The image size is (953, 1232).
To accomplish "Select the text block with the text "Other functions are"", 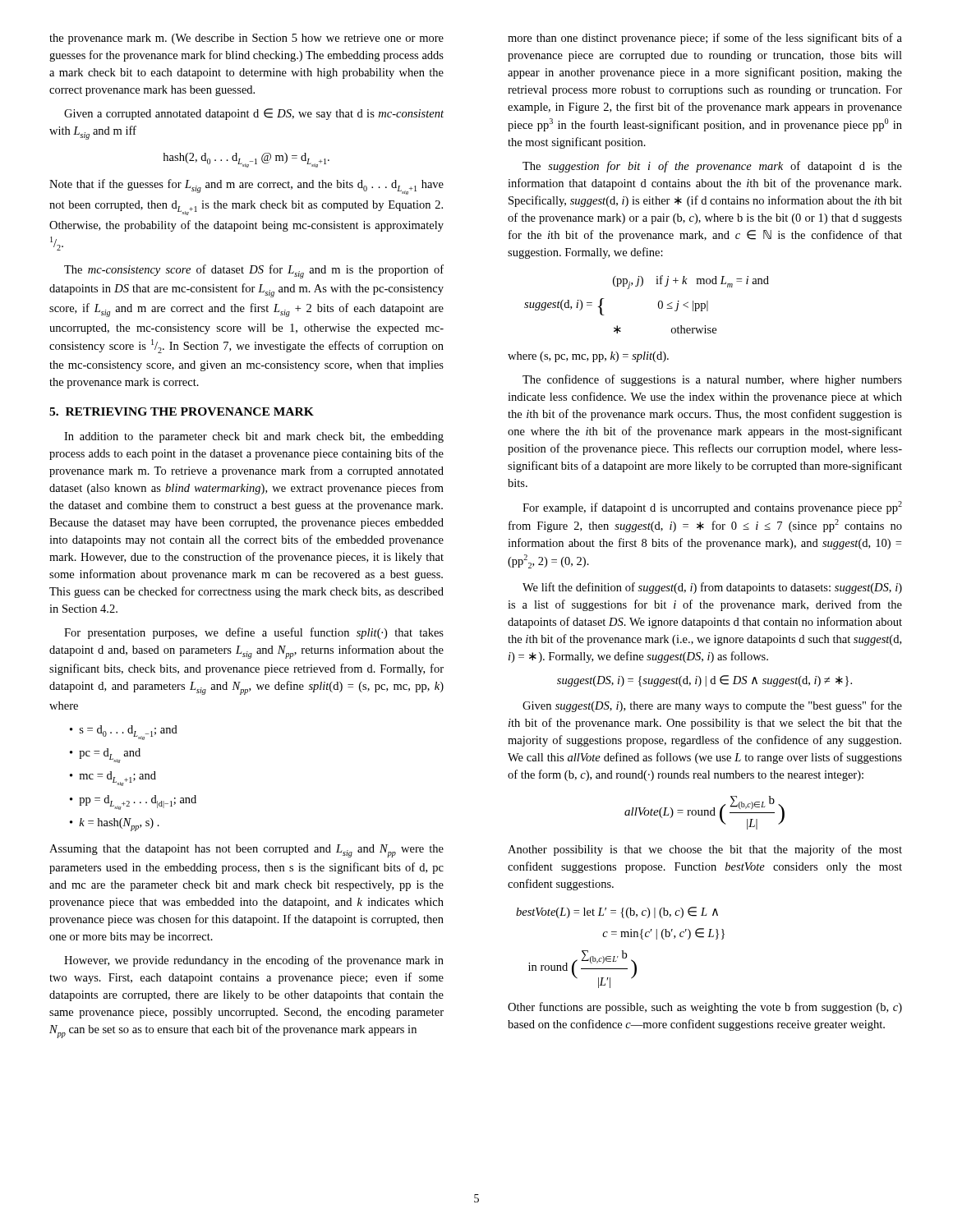I will tap(705, 1016).
